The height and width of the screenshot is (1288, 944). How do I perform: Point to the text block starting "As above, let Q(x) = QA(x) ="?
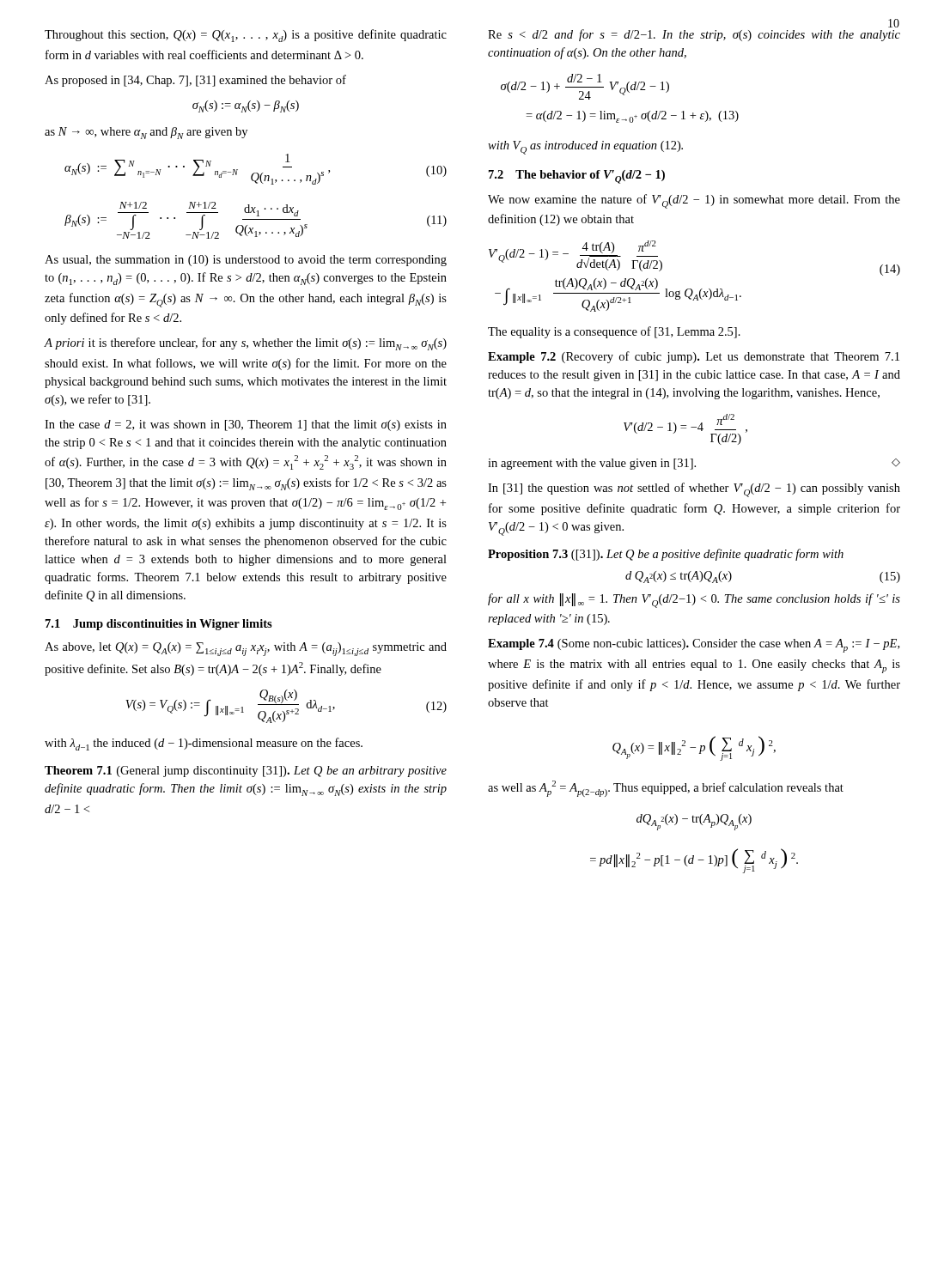246,657
